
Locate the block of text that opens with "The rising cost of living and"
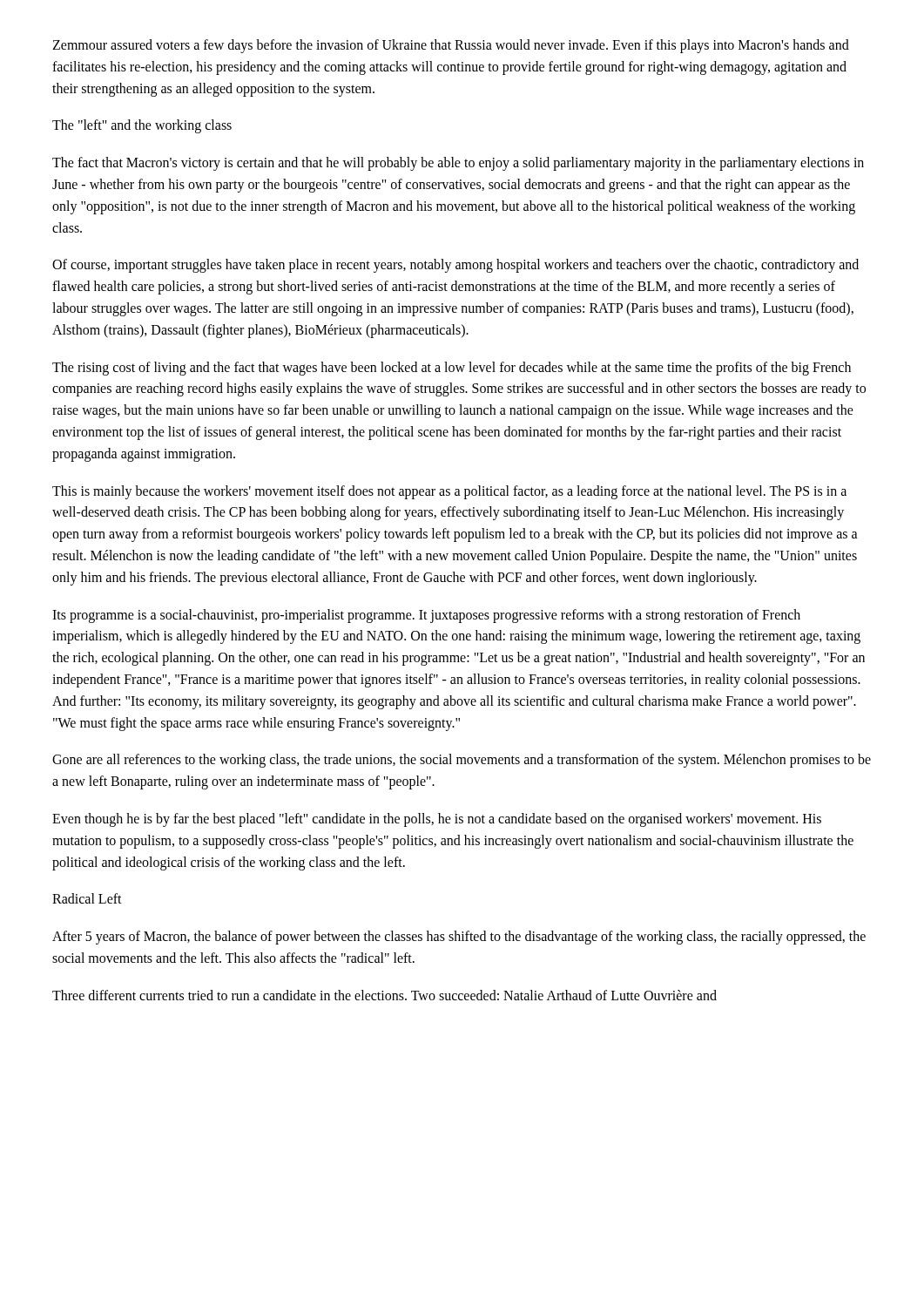(459, 410)
